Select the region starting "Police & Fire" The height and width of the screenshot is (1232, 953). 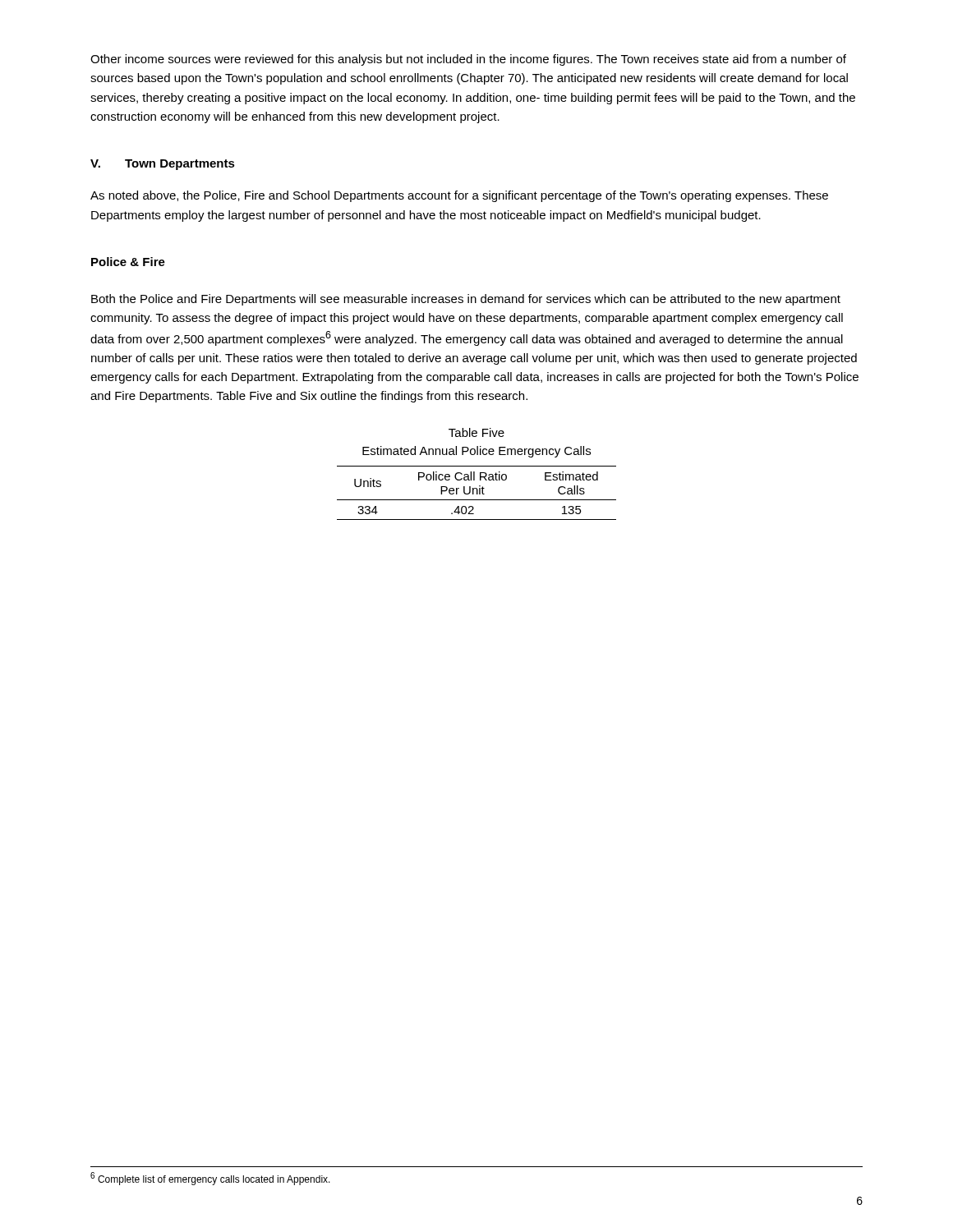click(128, 261)
